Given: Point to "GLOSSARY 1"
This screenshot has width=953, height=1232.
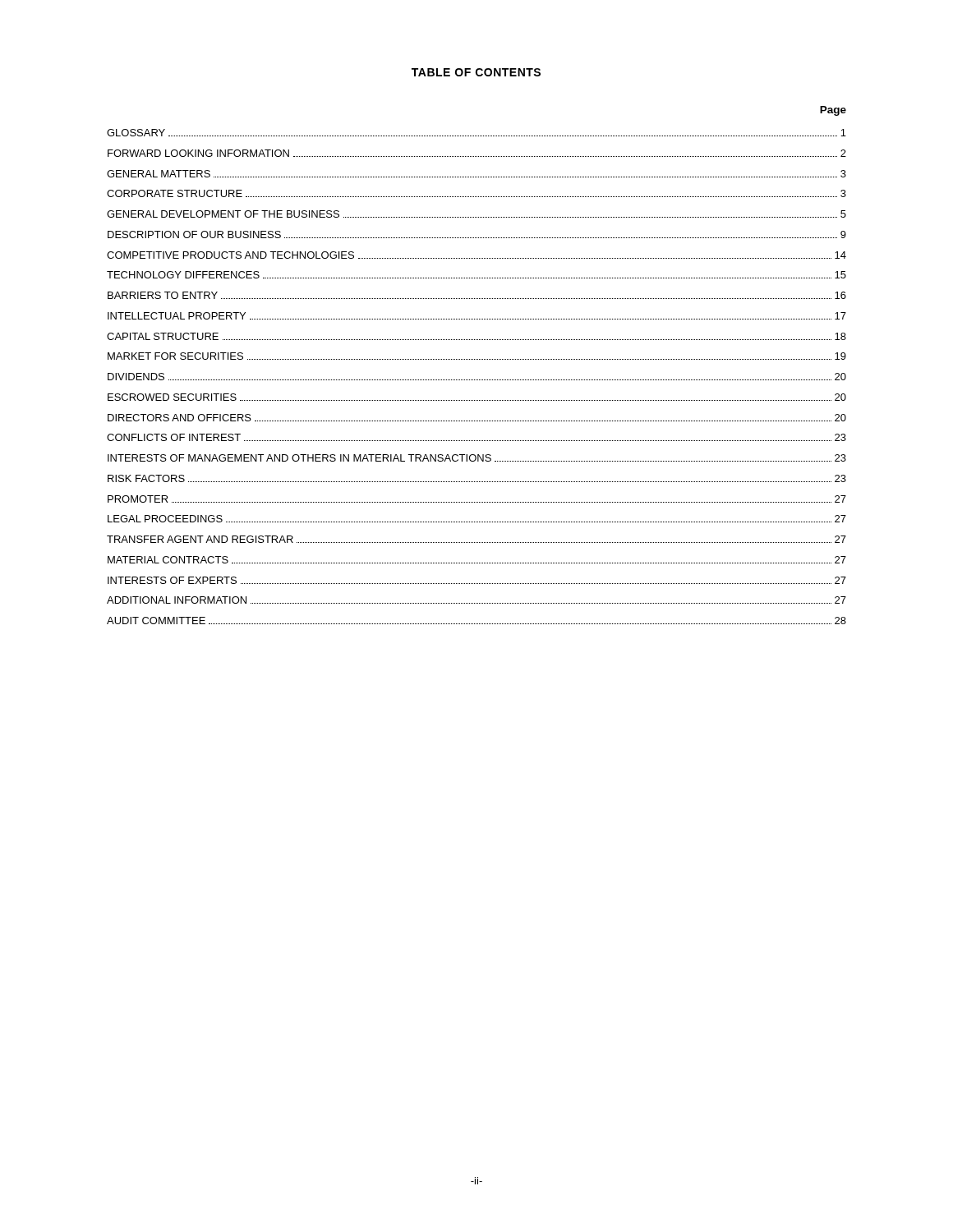Looking at the screenshot, I should coord(476,133).
